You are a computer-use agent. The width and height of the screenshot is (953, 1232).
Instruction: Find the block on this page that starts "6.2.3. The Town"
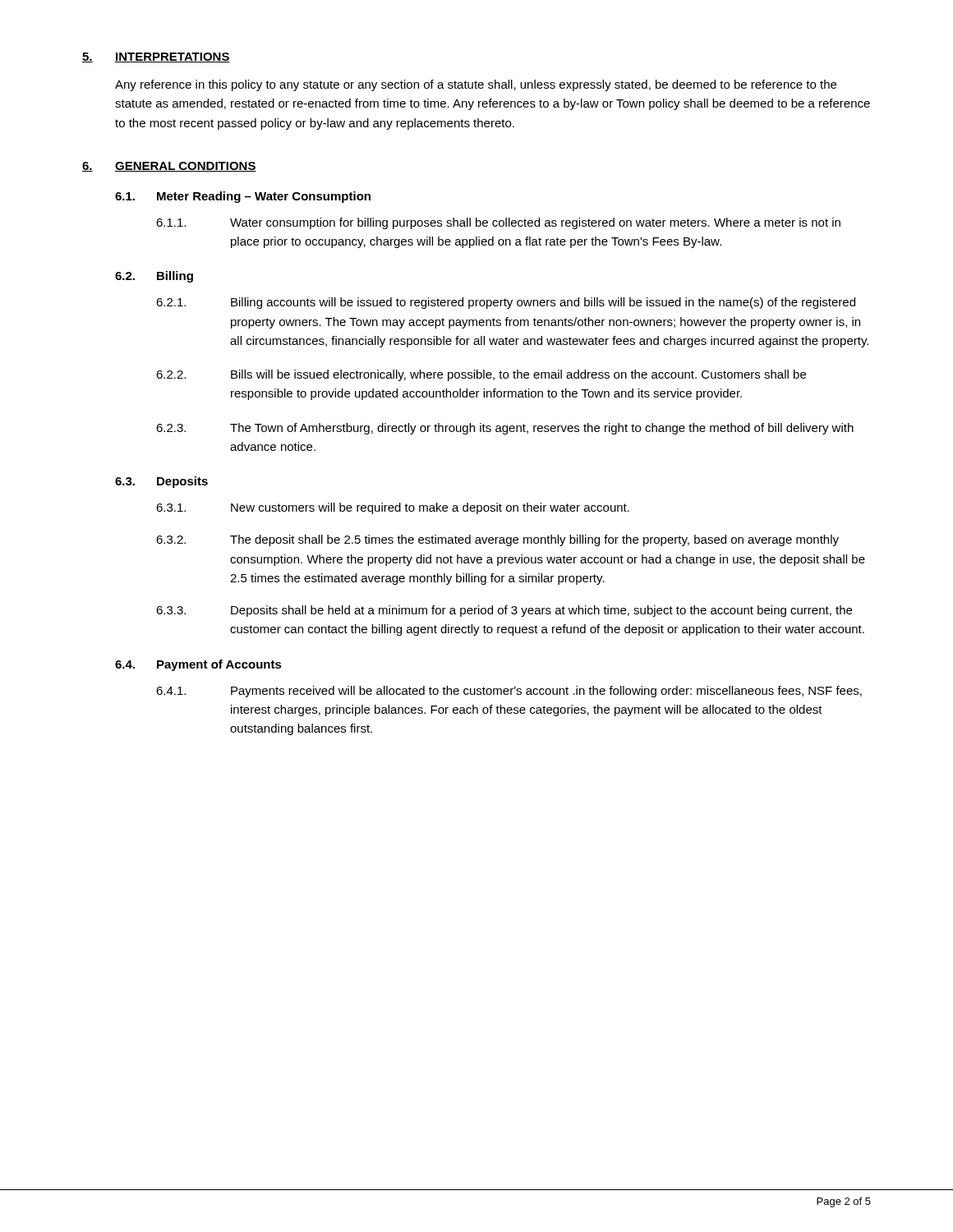513,437
